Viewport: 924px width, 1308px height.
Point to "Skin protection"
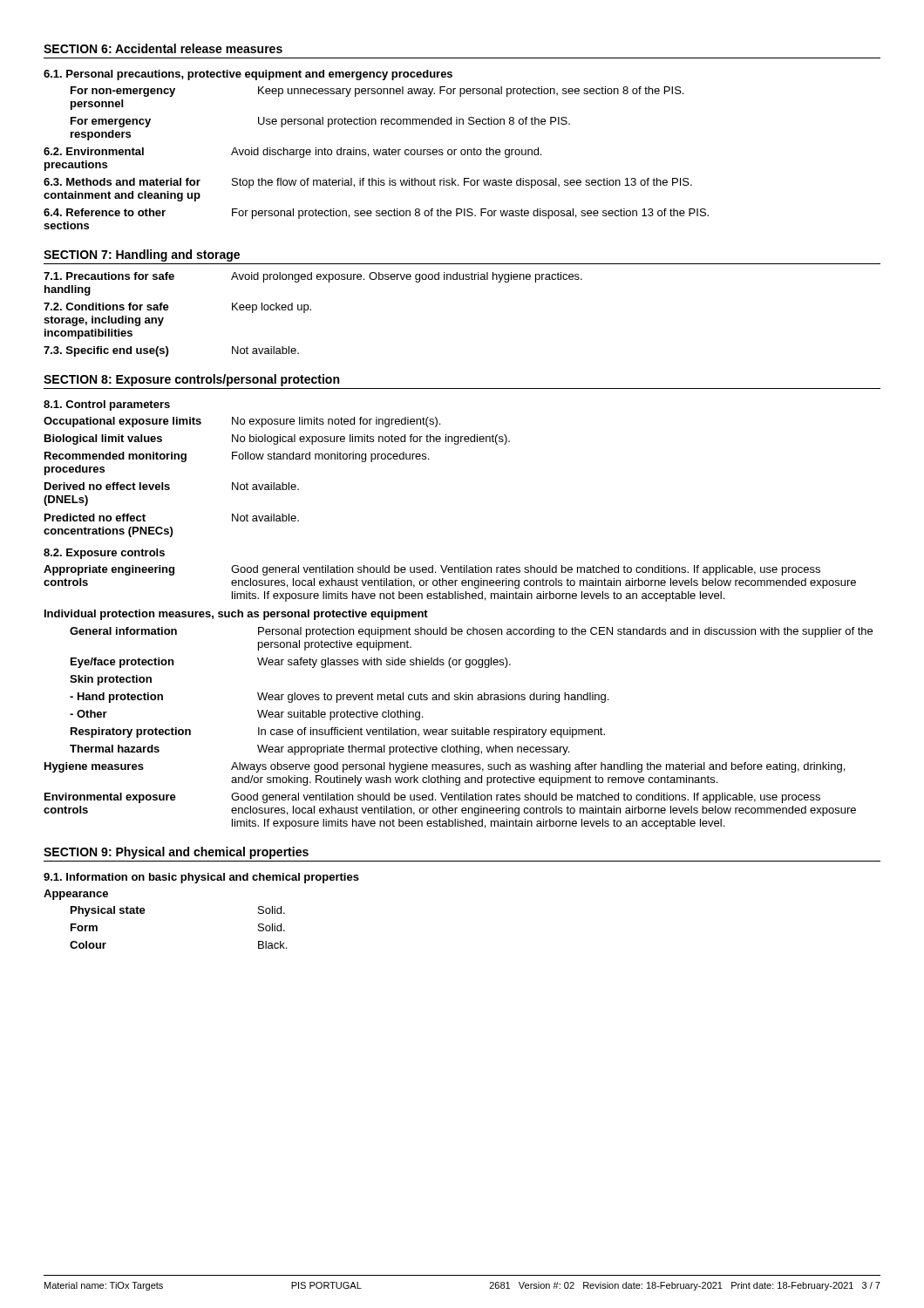click(111, 680)
